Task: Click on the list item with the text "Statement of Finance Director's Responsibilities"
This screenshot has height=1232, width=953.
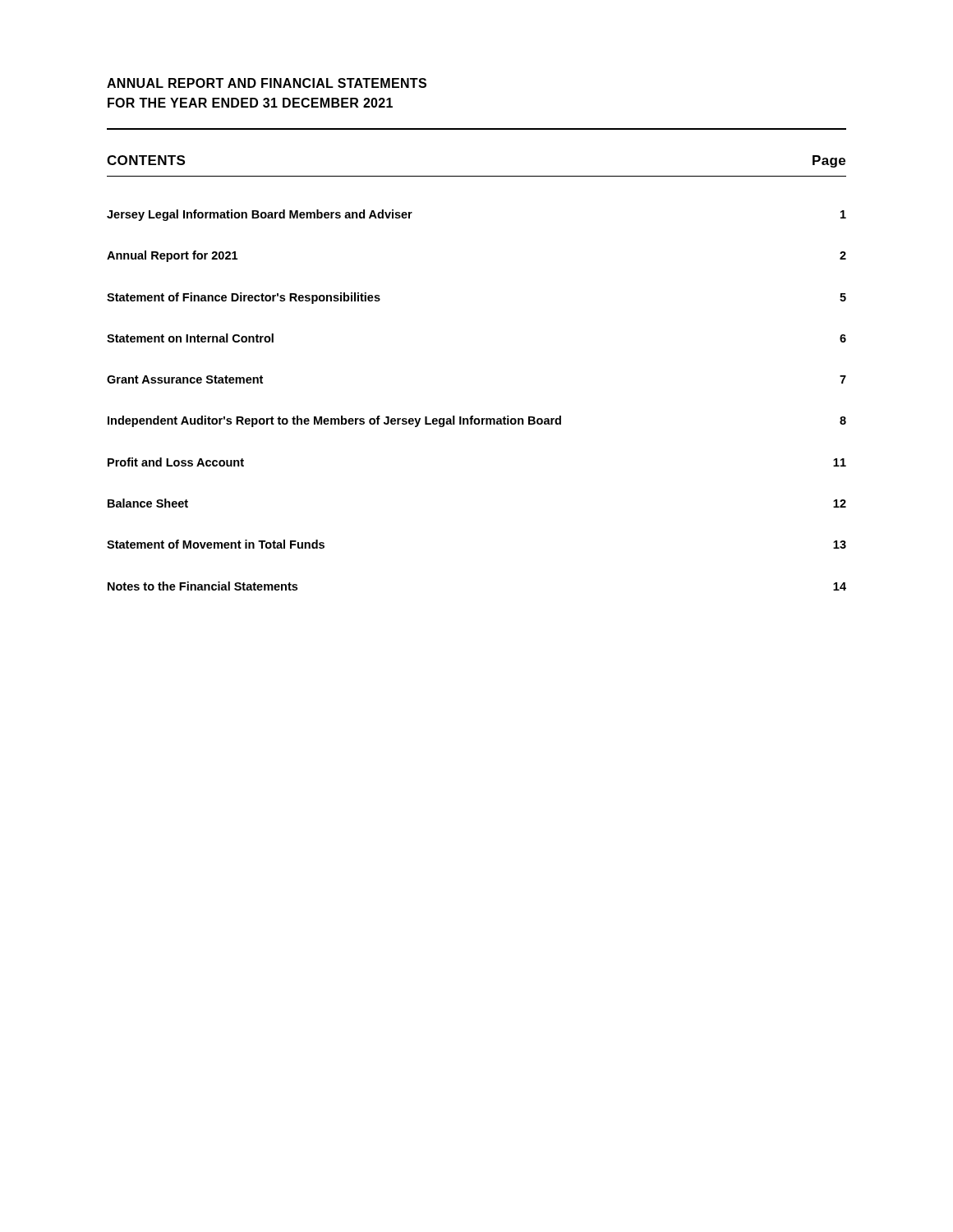Action: [x=241, y=298]
